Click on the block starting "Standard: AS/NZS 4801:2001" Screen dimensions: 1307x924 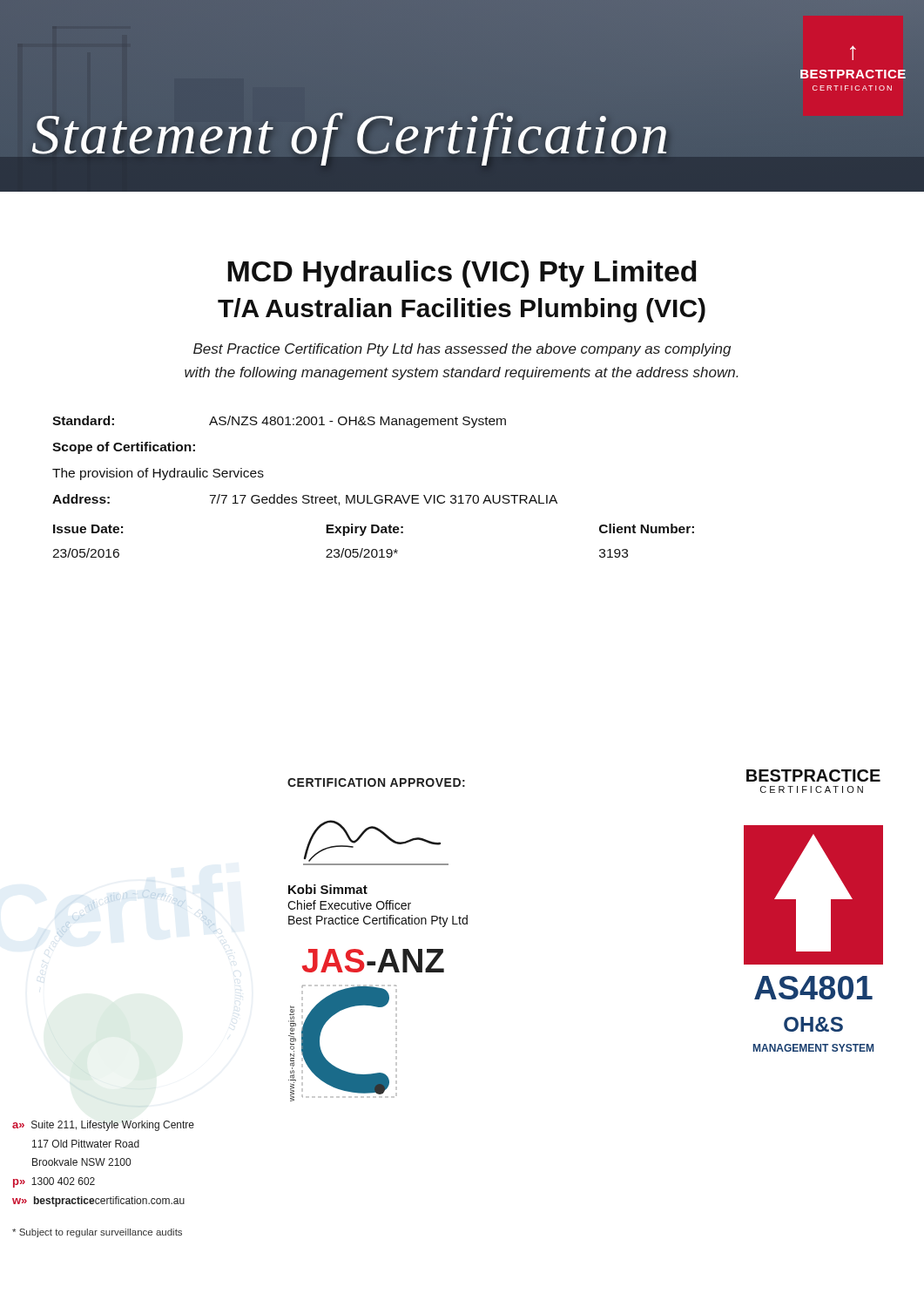[x=462, y=487]
